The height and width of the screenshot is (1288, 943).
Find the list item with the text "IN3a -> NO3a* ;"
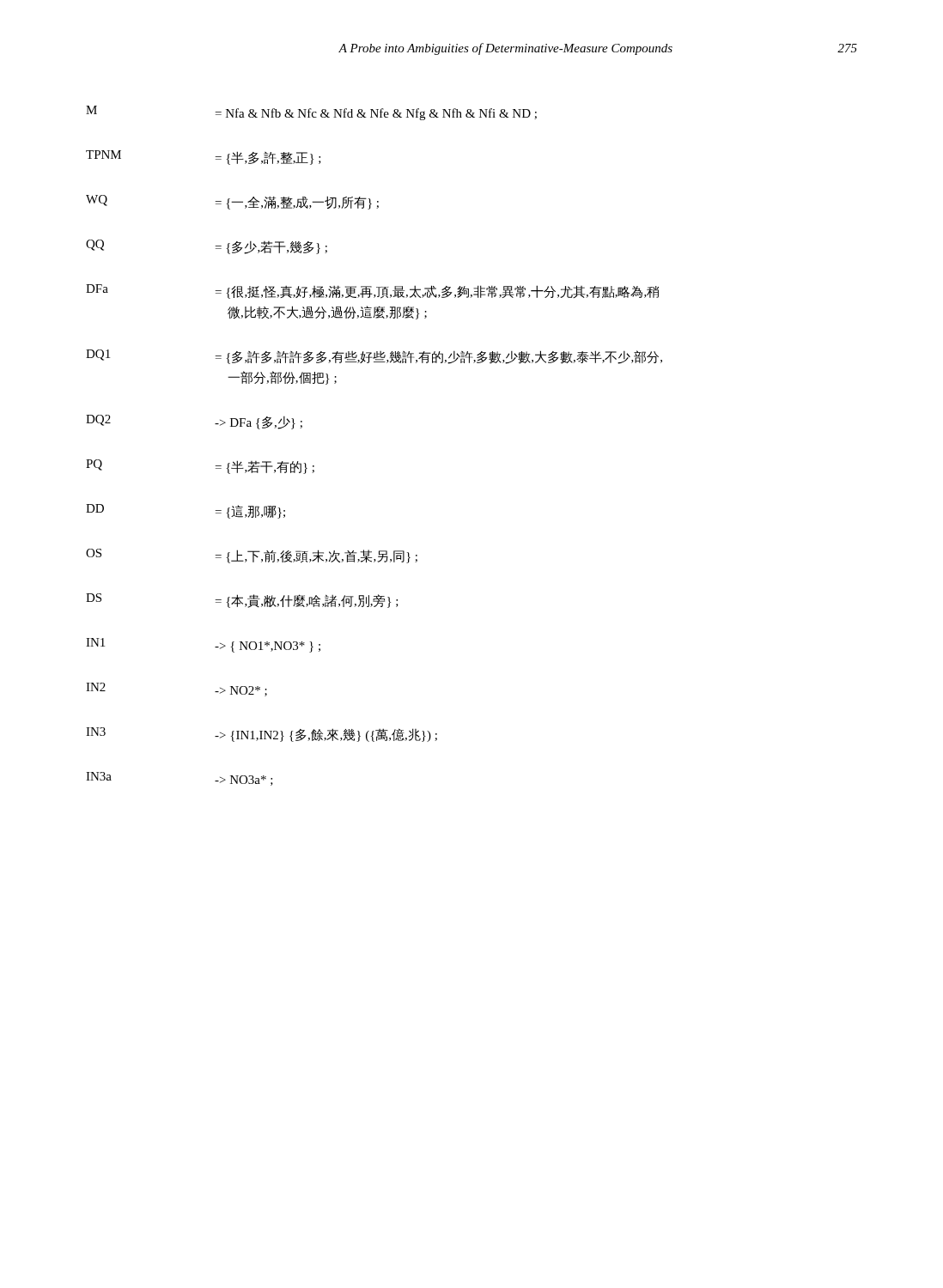pos(98,778)
